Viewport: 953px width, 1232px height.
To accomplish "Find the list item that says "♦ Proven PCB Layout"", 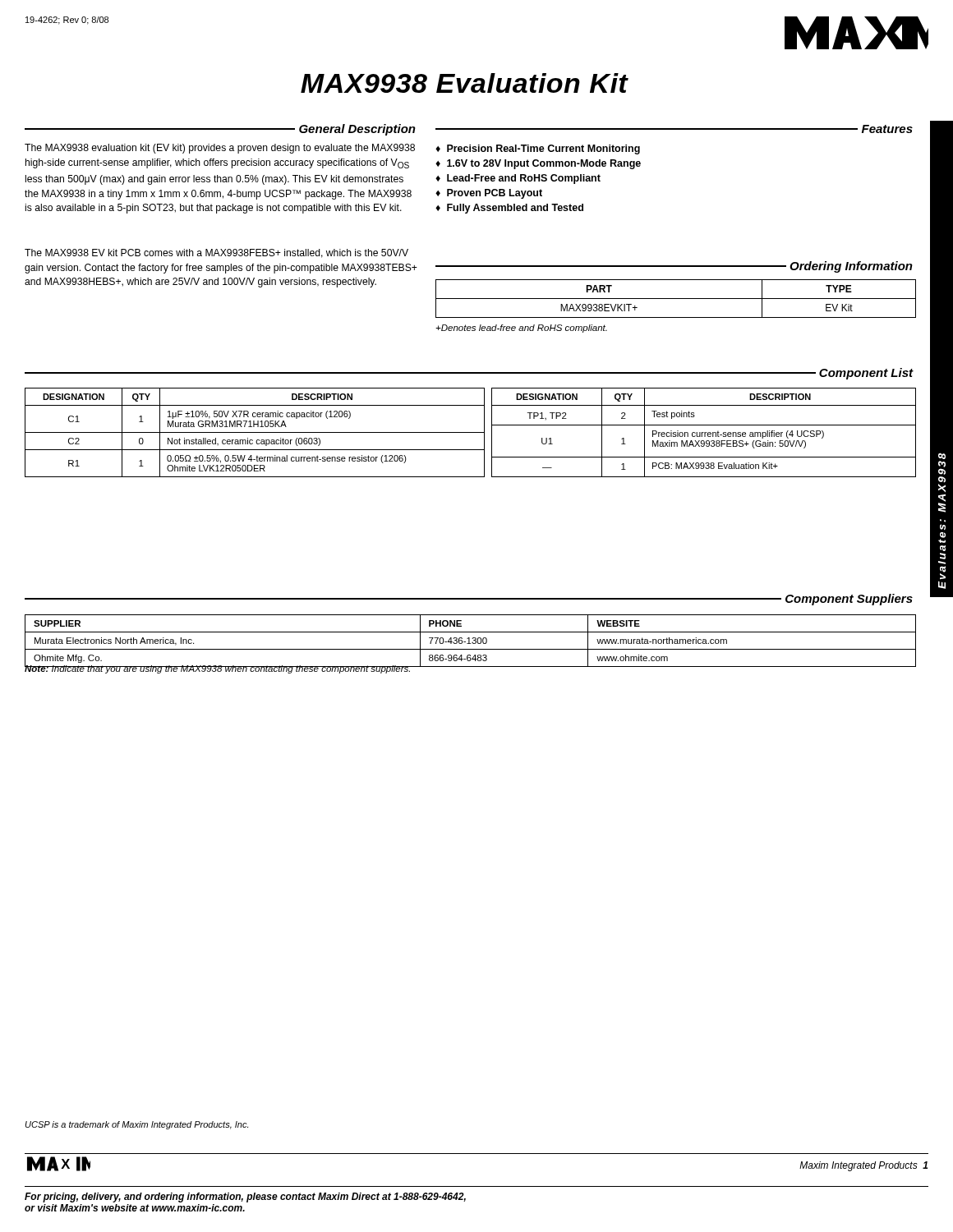I will point(489,193).
